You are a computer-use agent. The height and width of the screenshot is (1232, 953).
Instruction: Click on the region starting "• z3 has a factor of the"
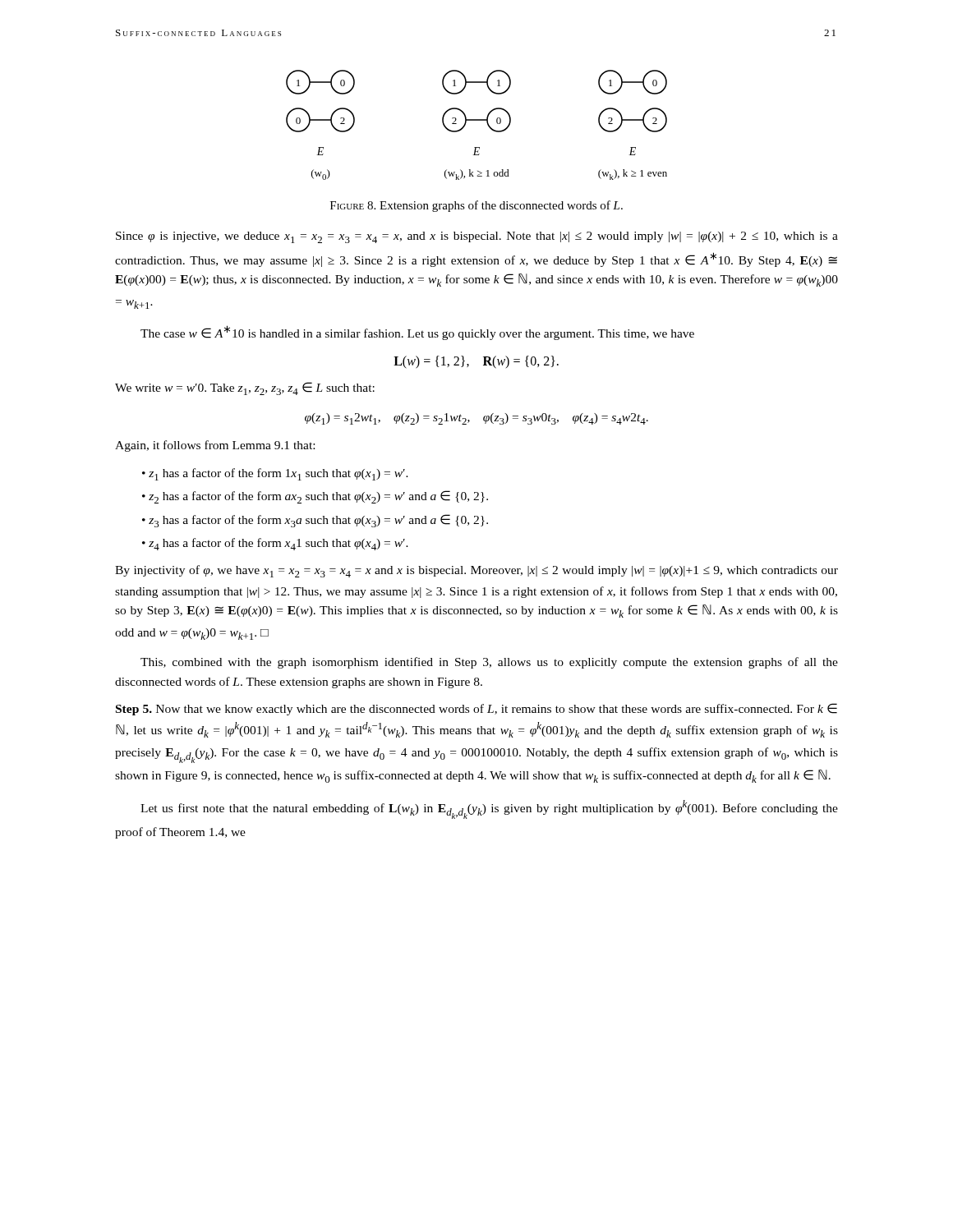[x=315, y=521]
